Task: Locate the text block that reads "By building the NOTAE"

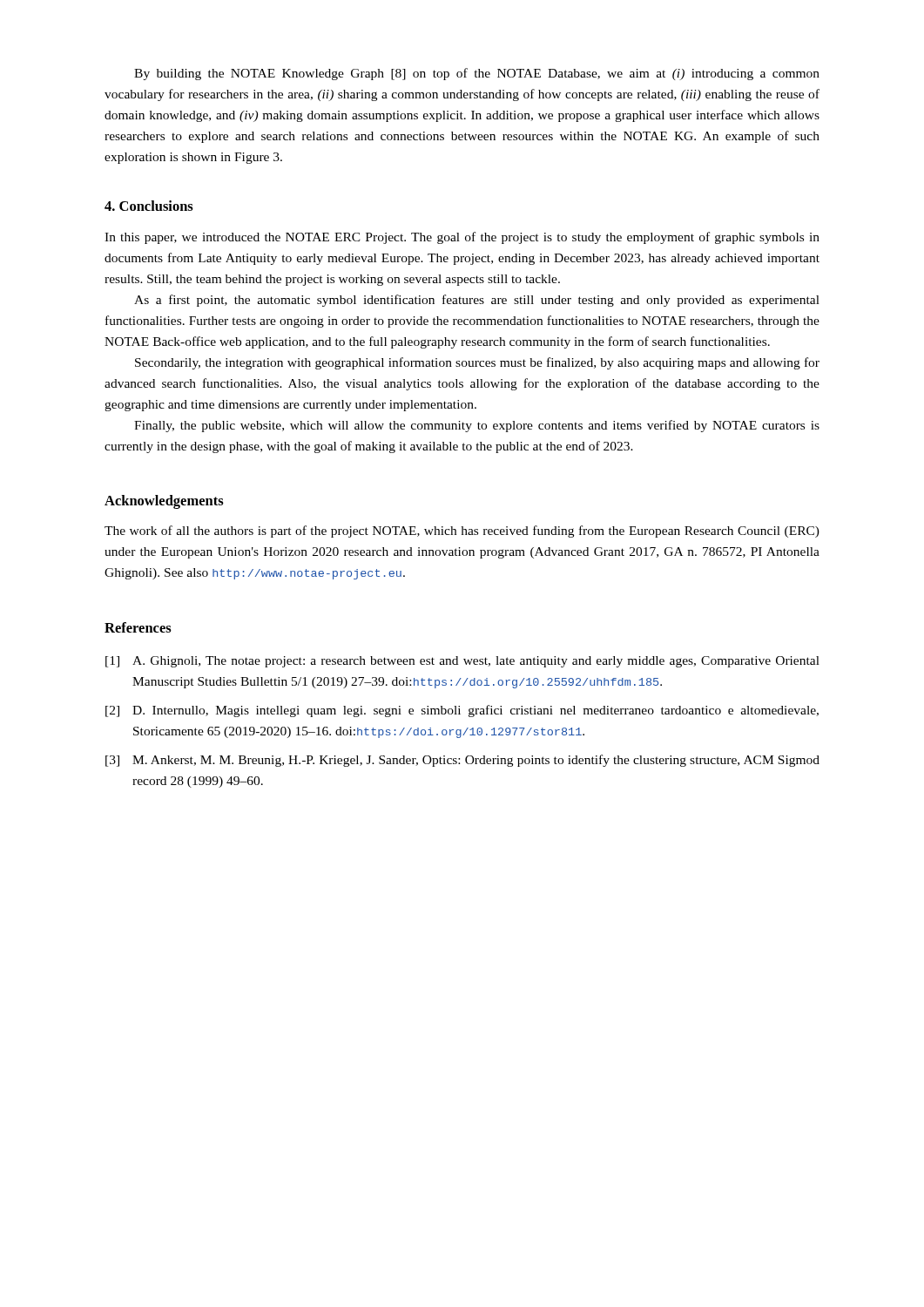Action: (x=462, y=115)
